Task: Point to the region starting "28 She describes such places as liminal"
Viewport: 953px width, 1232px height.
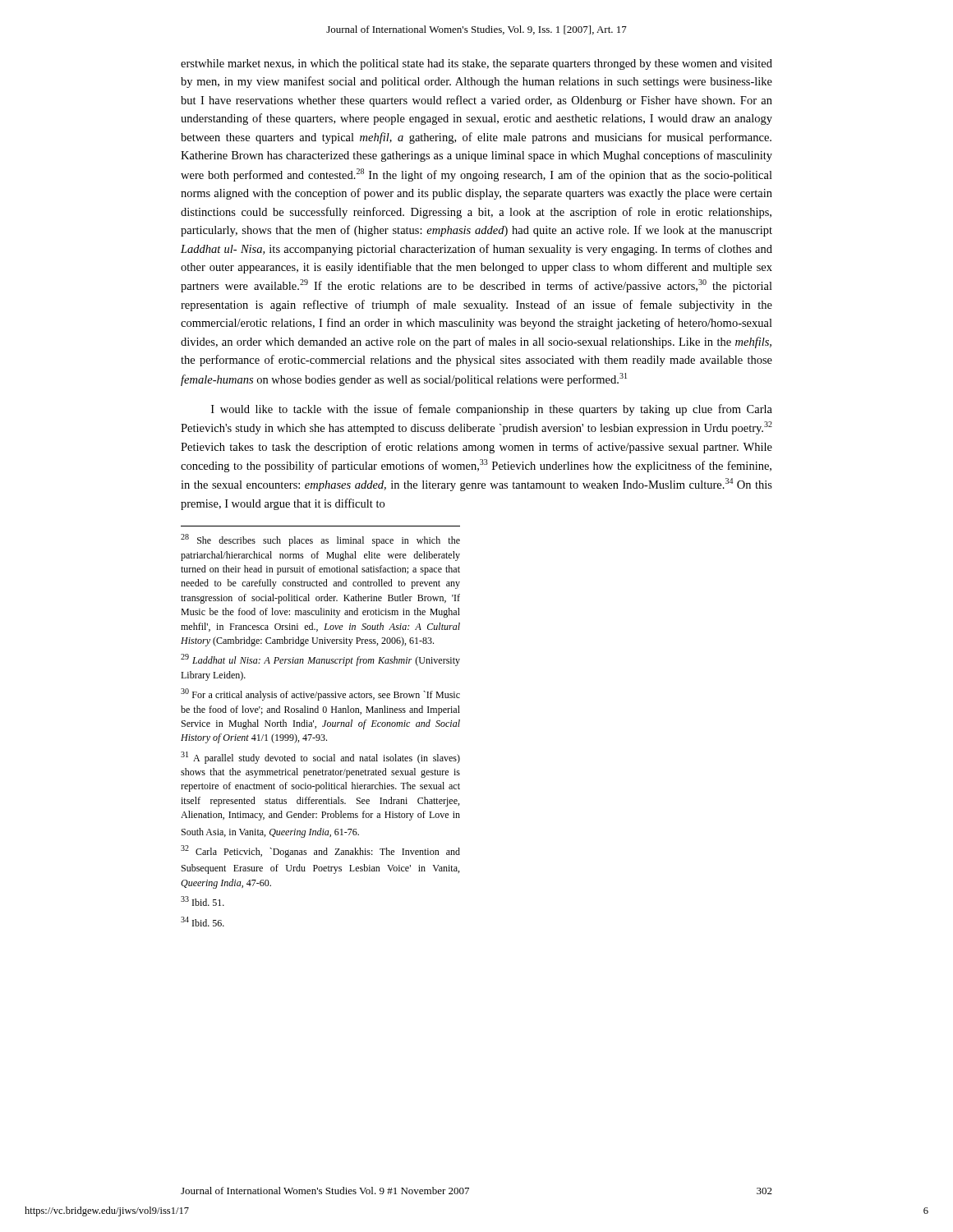Action: pos(320,590)
